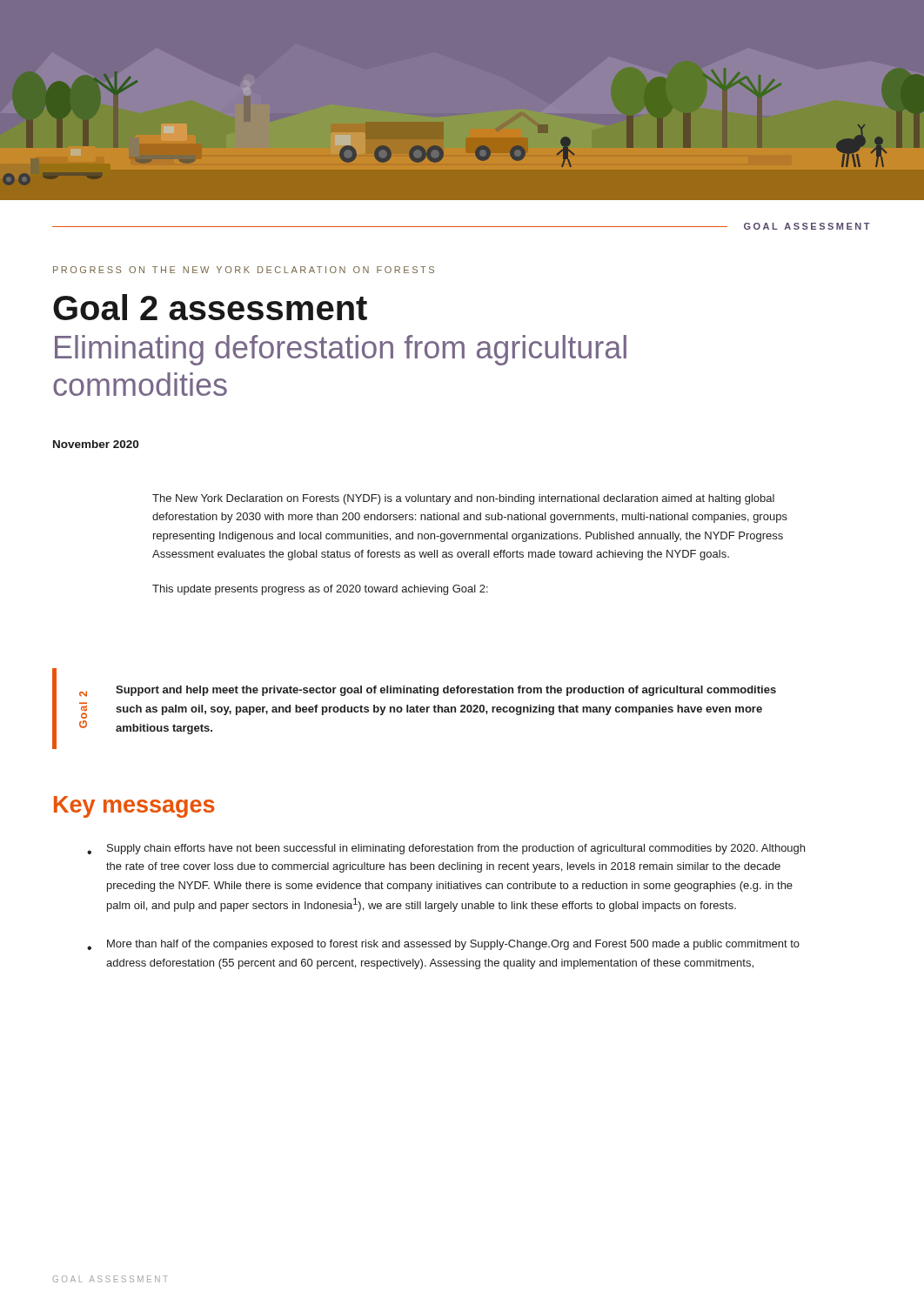
Task: Click on the text starting "The New York Declaration on Forests (NYDF) is"
Action: coord(470,543)
